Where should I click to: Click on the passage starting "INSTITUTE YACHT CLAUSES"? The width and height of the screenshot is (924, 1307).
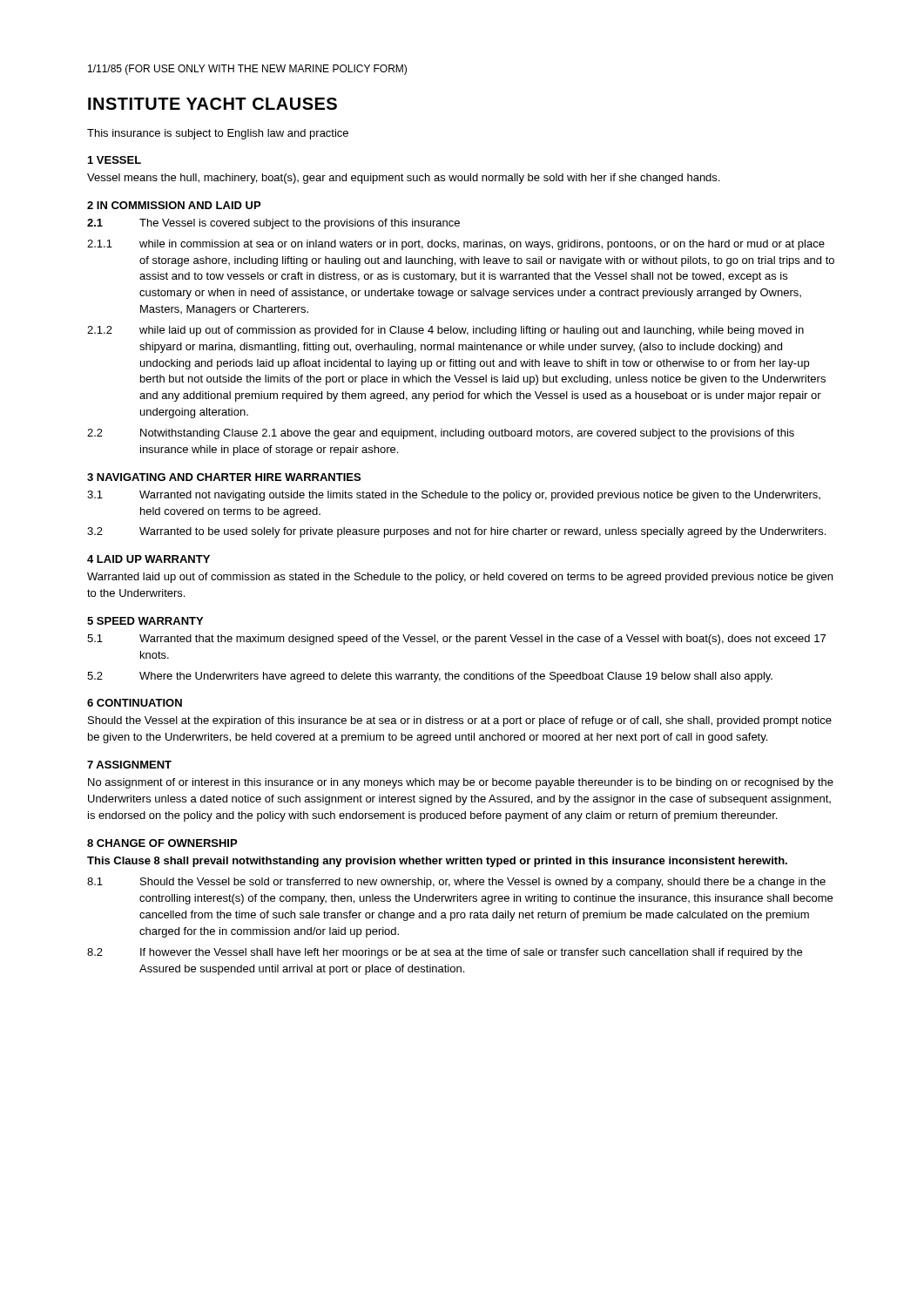[212, 104]
